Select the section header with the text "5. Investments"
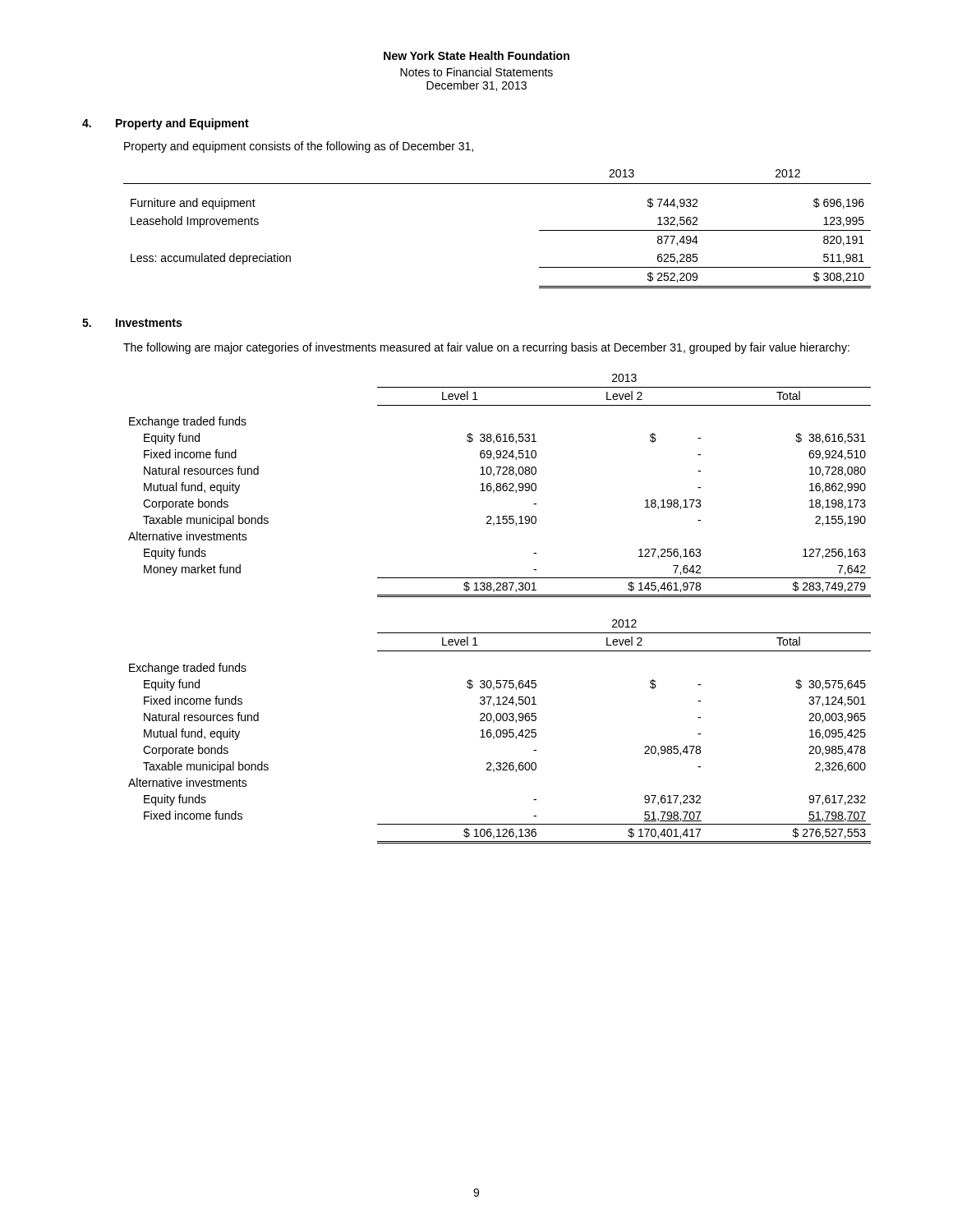This screenshot has height=1232, width=953. 132,322
